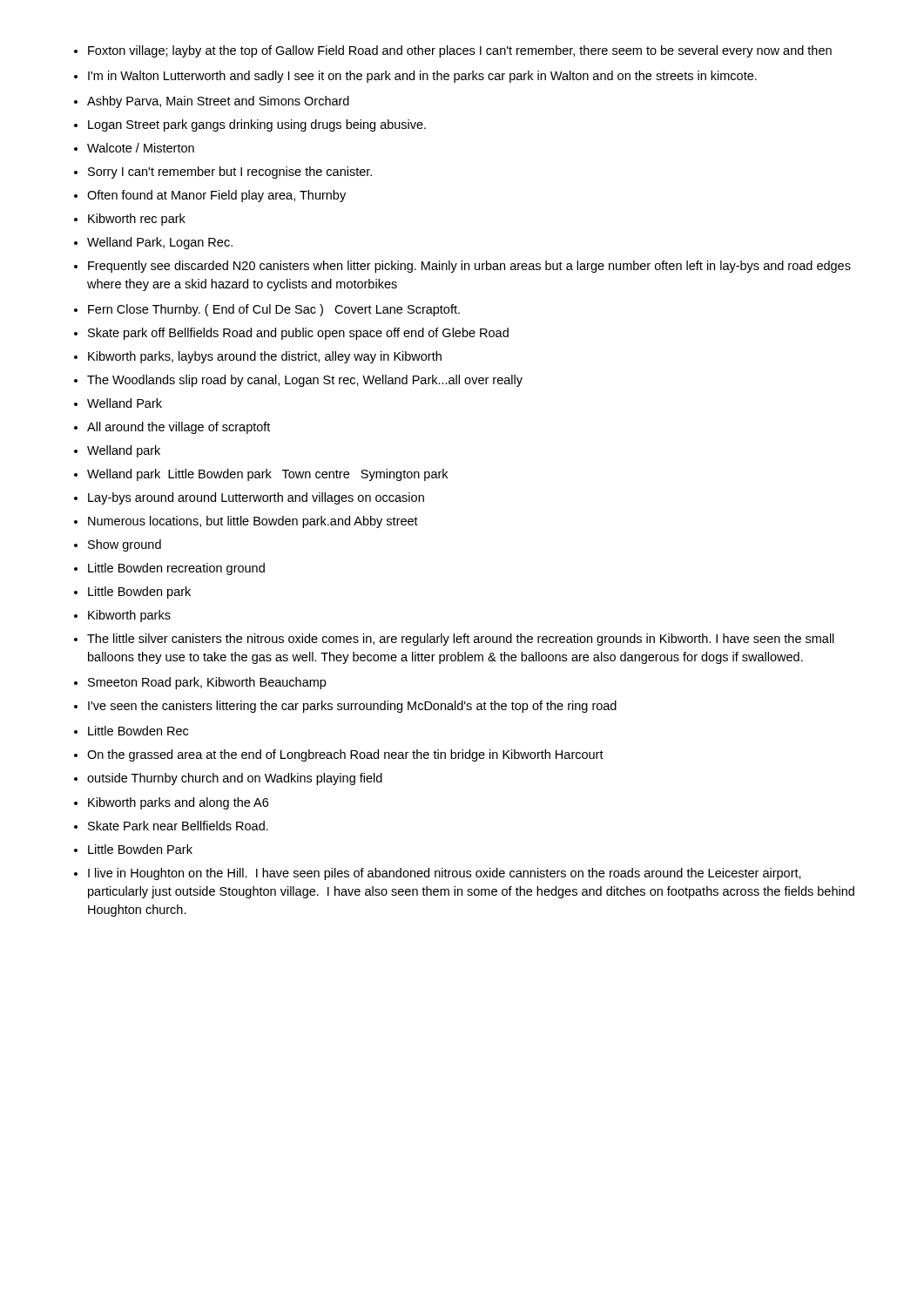
Task: Where does it say "Welland park"?
Action: click(x=124, y=451)
